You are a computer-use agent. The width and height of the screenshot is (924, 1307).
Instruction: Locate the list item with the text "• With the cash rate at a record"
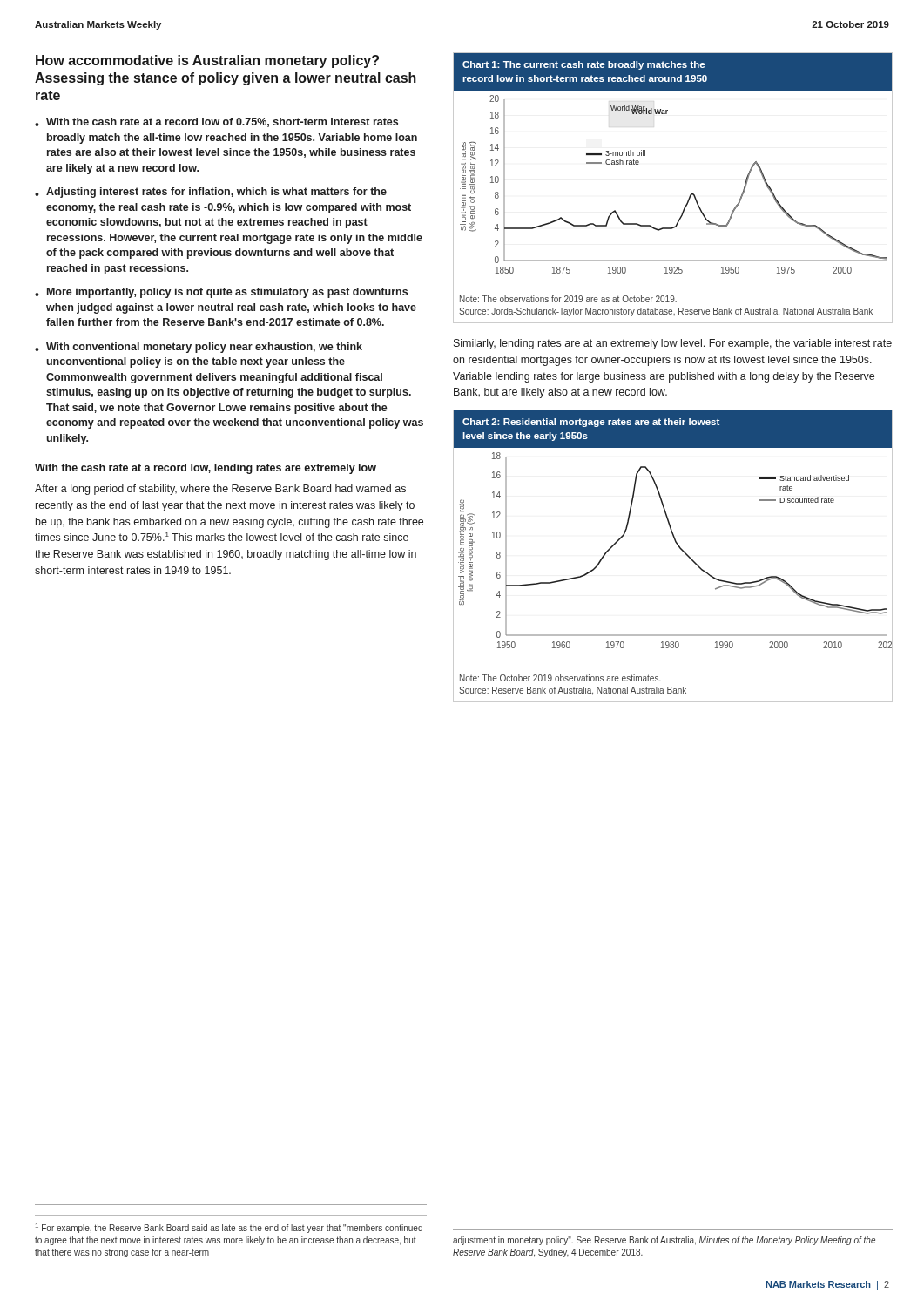pos(231,146)
